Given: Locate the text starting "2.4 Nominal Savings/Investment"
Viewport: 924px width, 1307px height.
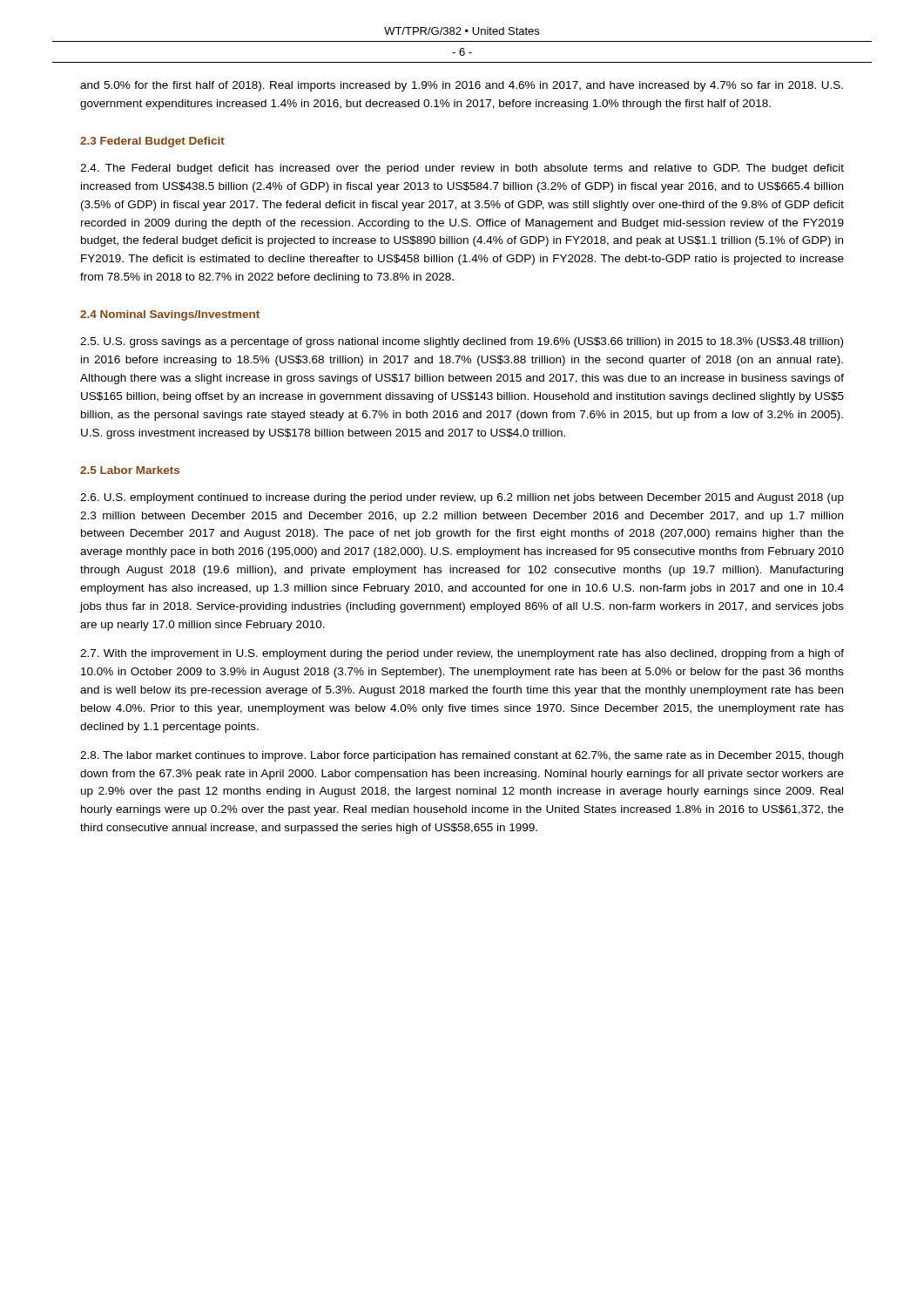Looking at the screenshot, I should (170, 314).
